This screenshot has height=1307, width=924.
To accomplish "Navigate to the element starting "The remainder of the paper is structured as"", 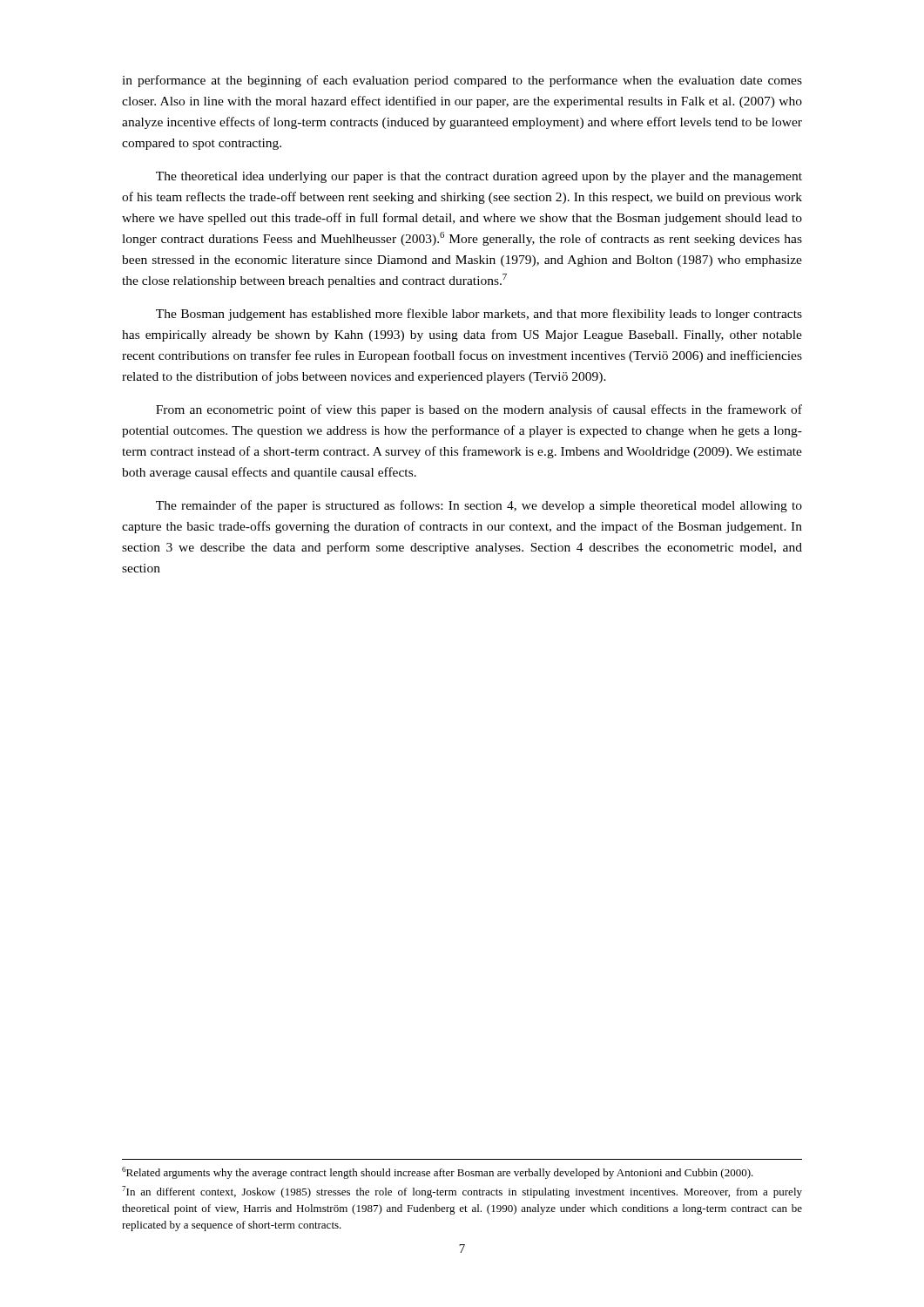I will click(x=462, y=537).
